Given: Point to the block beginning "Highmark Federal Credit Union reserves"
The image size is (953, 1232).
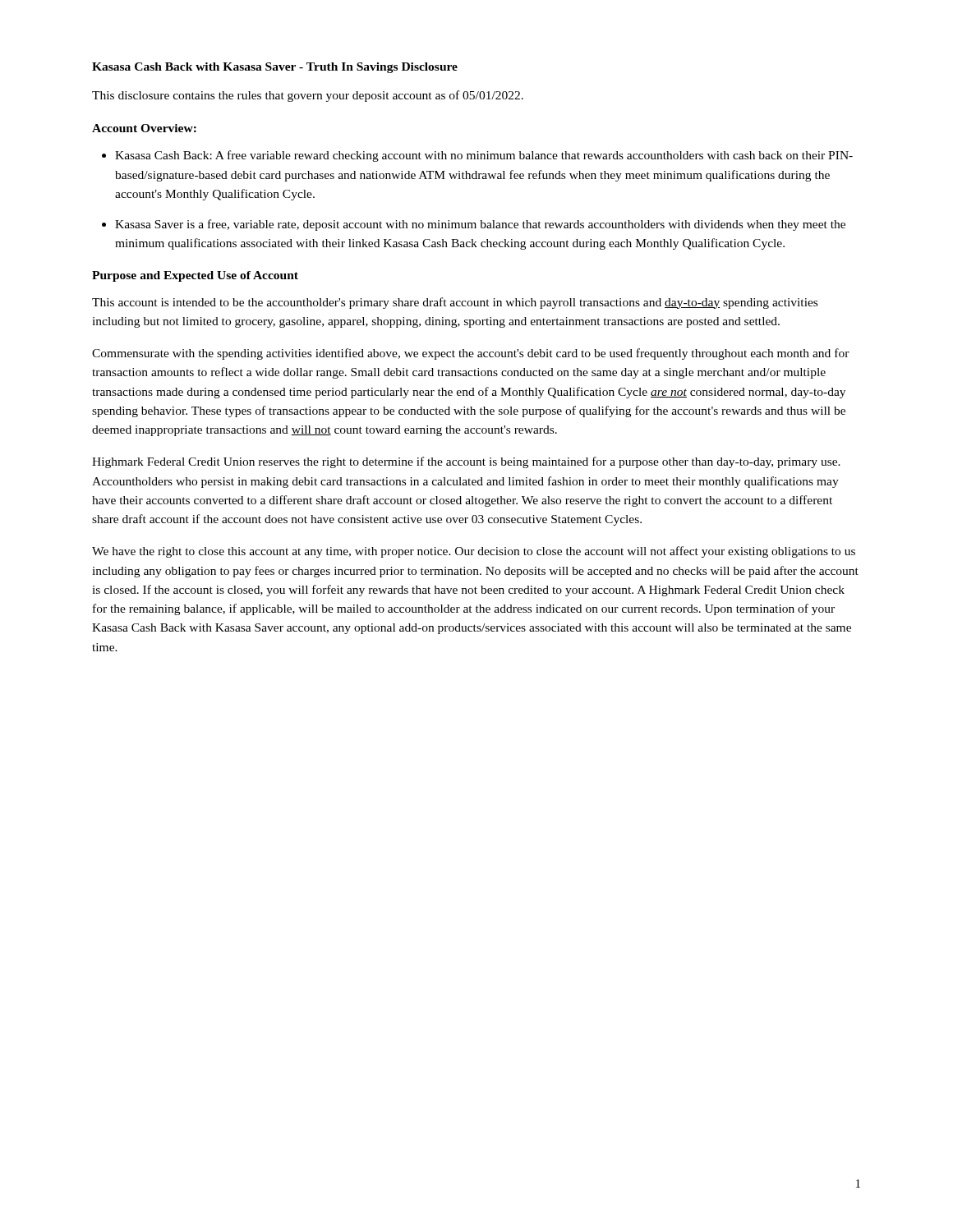Looking at the screenshot, I should pos(466,490).
